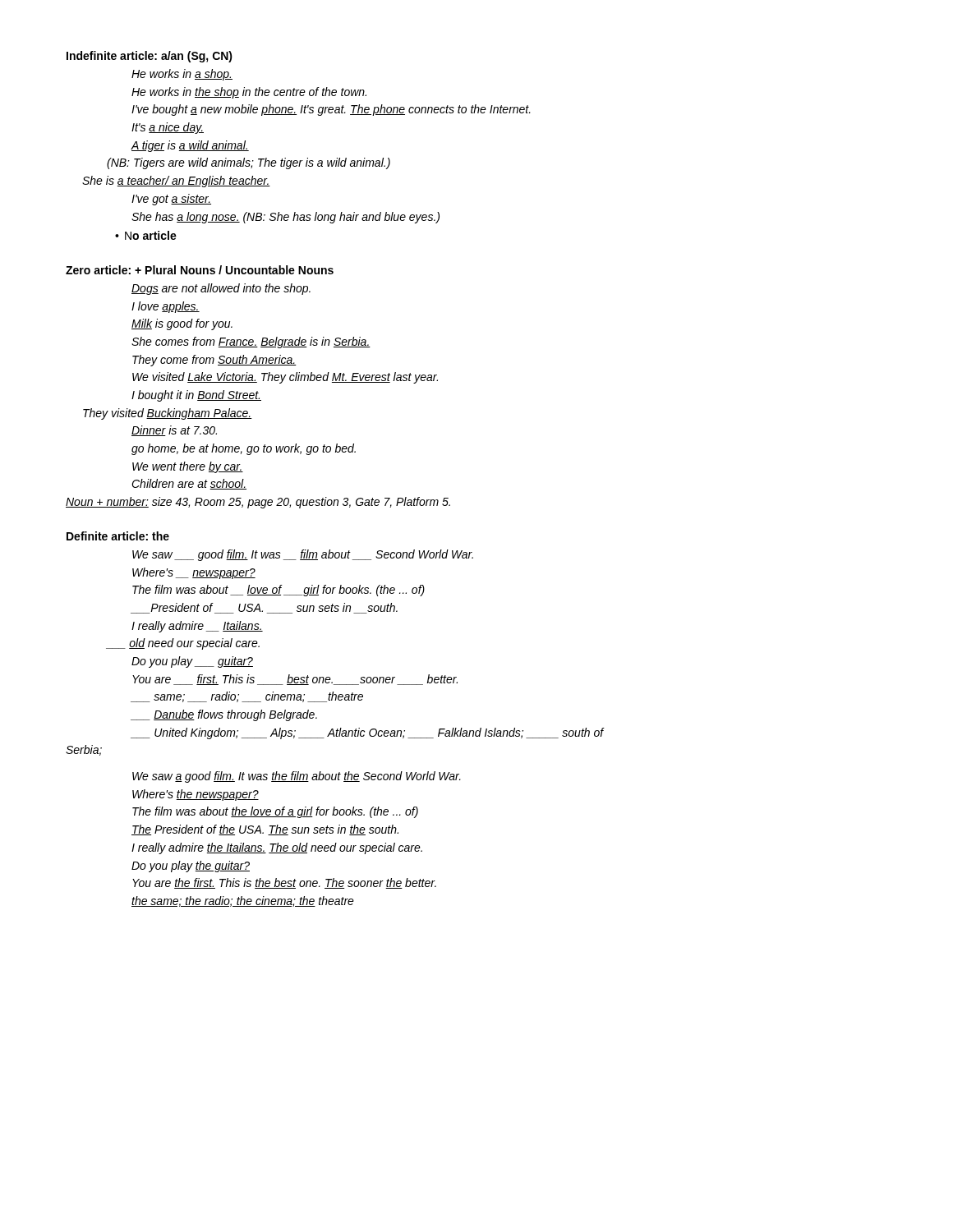Image resolution: width=953 pixels, height=1232 pixels.
Task: Find the region starting "The President of the USA. The sun sets"
Action: pyautogui.click(x=266, y=830)
